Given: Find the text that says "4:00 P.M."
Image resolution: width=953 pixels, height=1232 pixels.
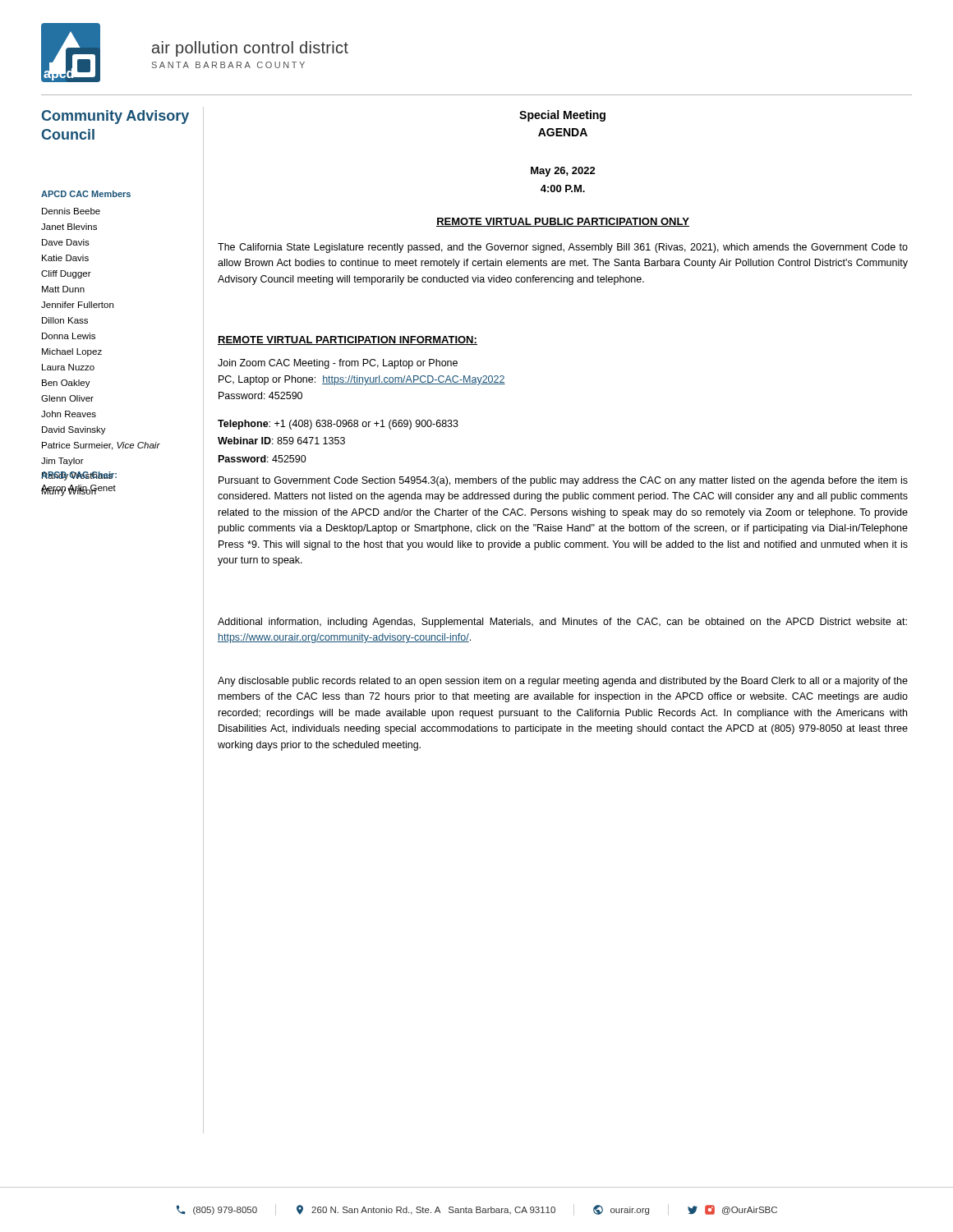Looking at the screenshot, I should [563, 188].
